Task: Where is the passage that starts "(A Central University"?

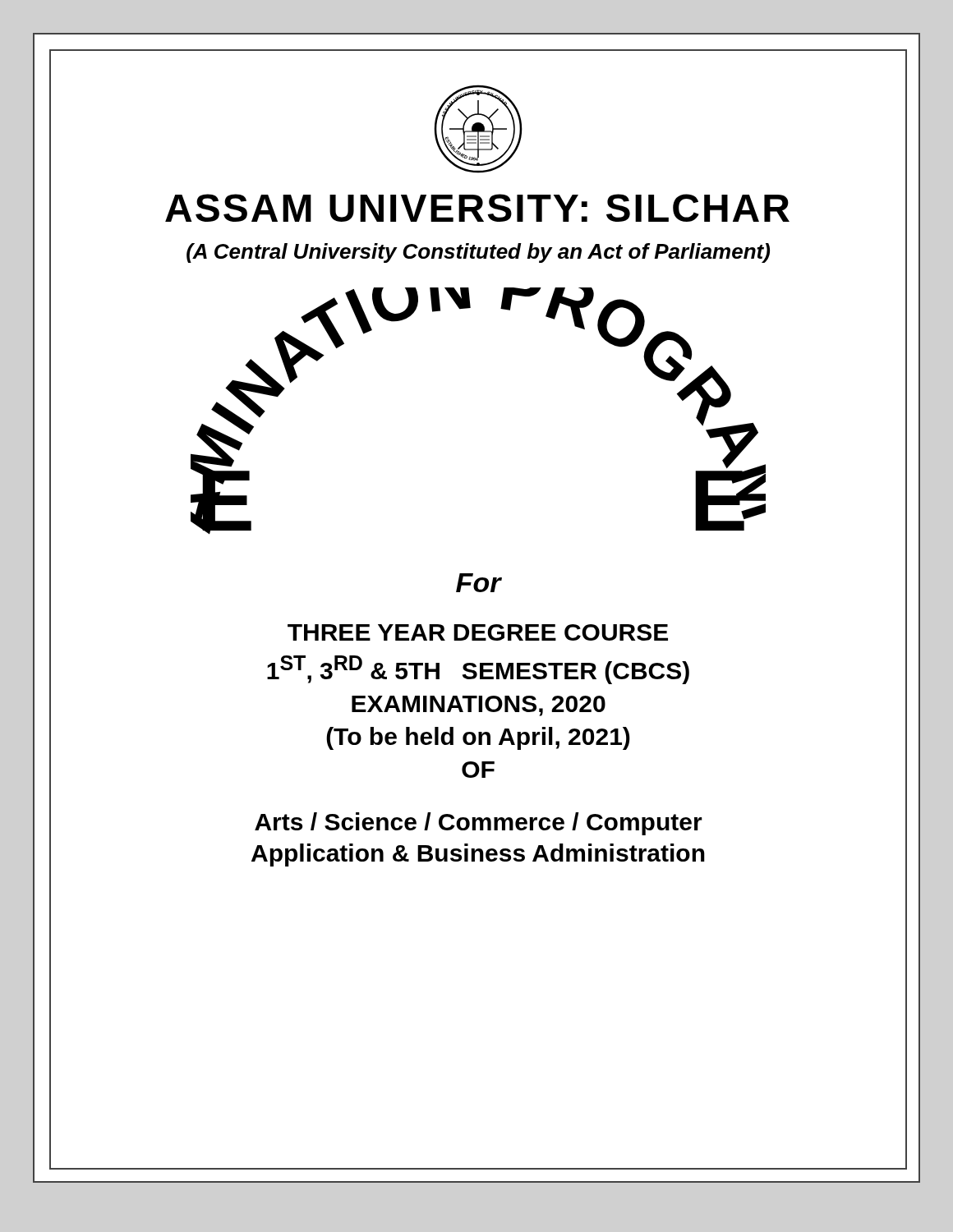Action: click(478, 251)
